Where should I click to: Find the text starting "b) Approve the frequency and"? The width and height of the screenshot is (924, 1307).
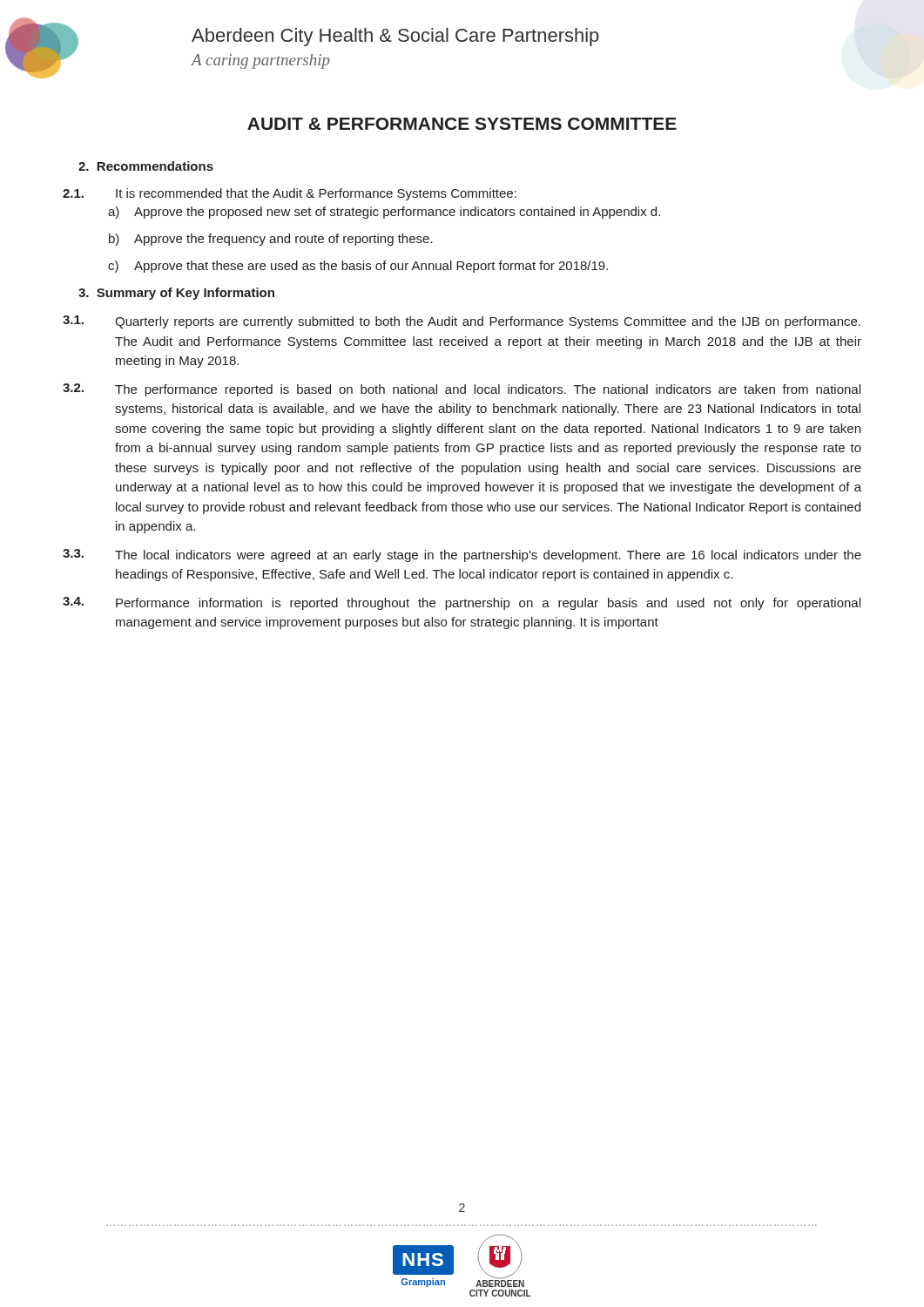(x=271, y=240)
